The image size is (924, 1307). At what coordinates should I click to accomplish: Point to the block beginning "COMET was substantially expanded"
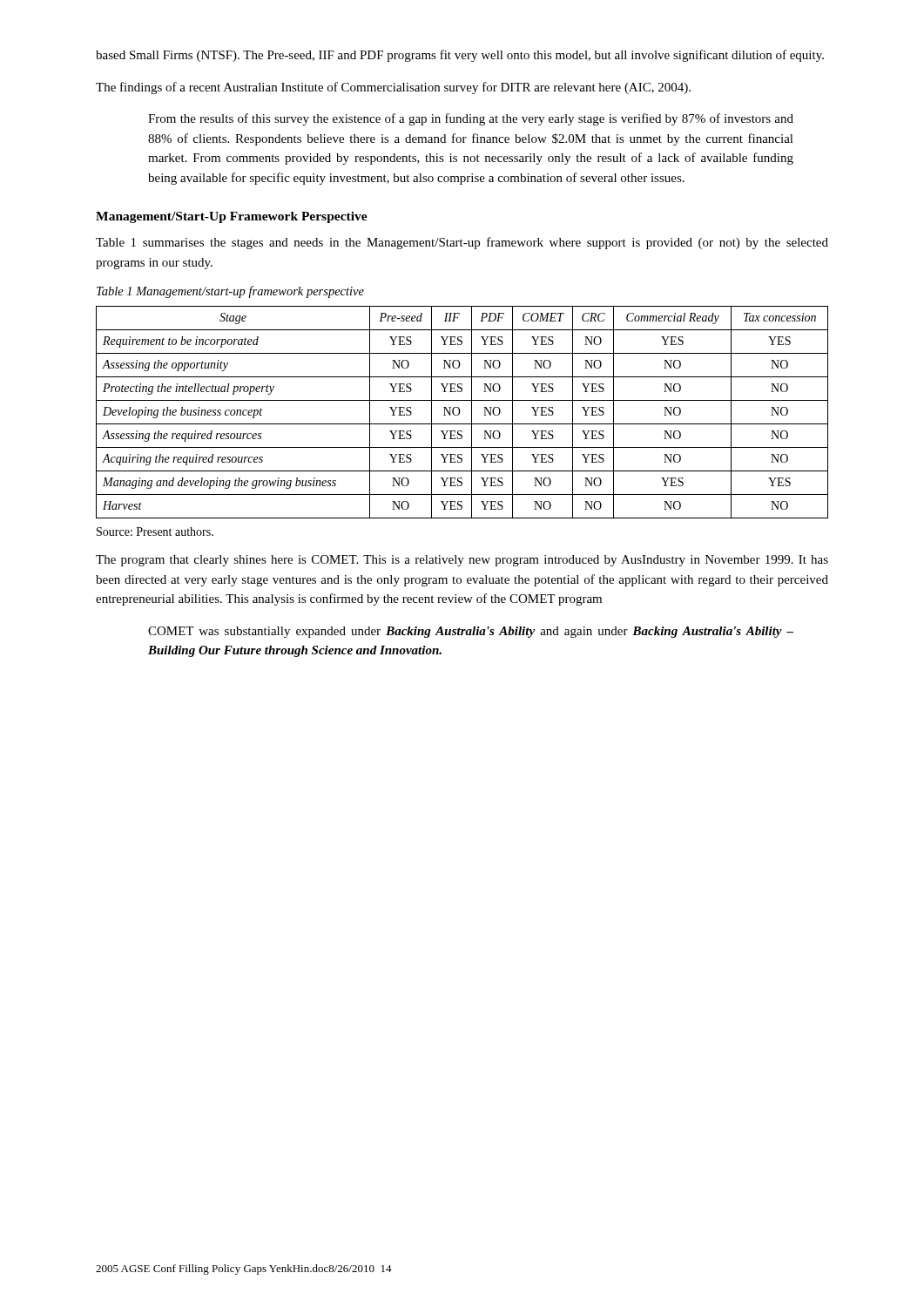471,640
